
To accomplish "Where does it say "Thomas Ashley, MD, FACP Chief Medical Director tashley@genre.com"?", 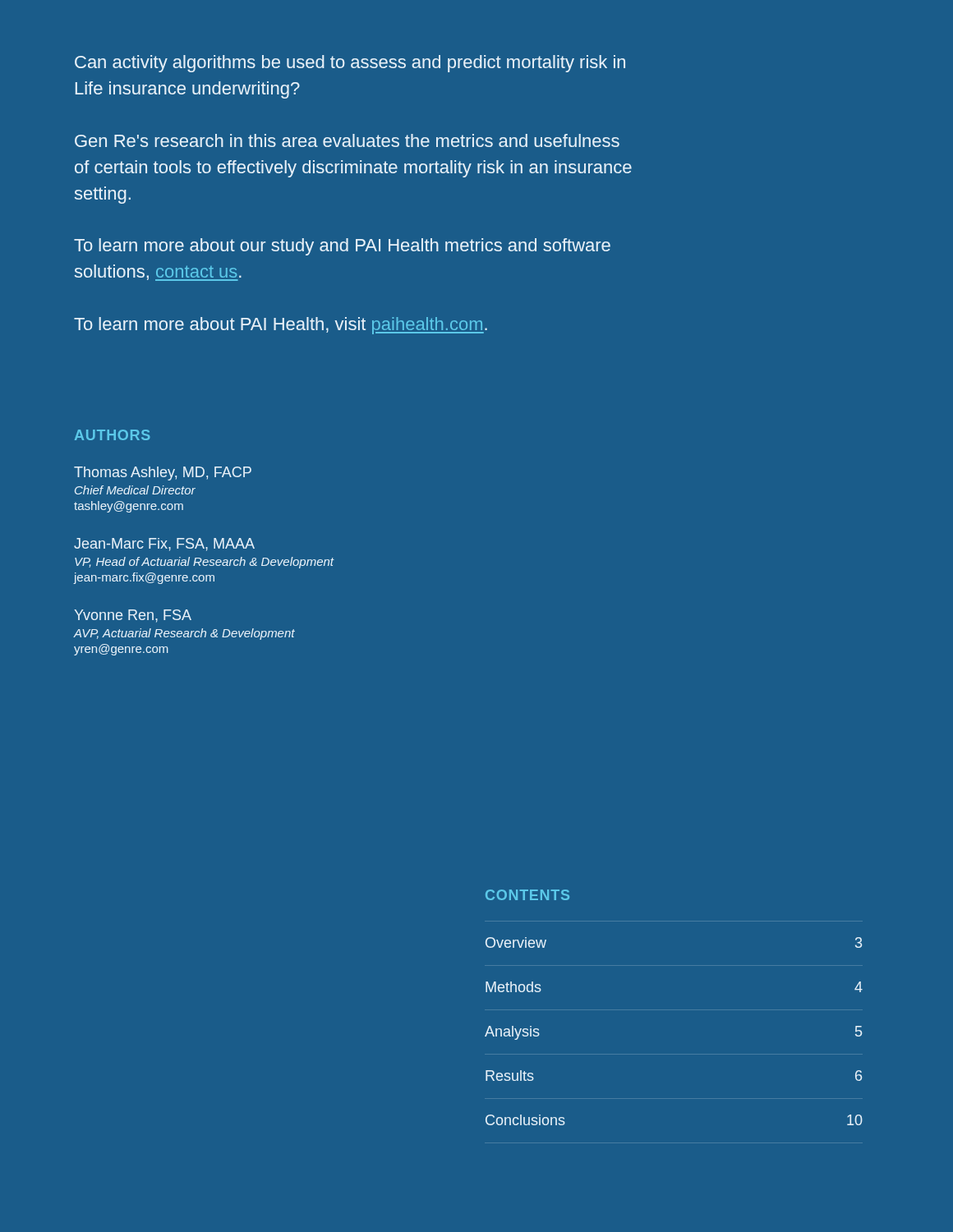I will point(163,473).
